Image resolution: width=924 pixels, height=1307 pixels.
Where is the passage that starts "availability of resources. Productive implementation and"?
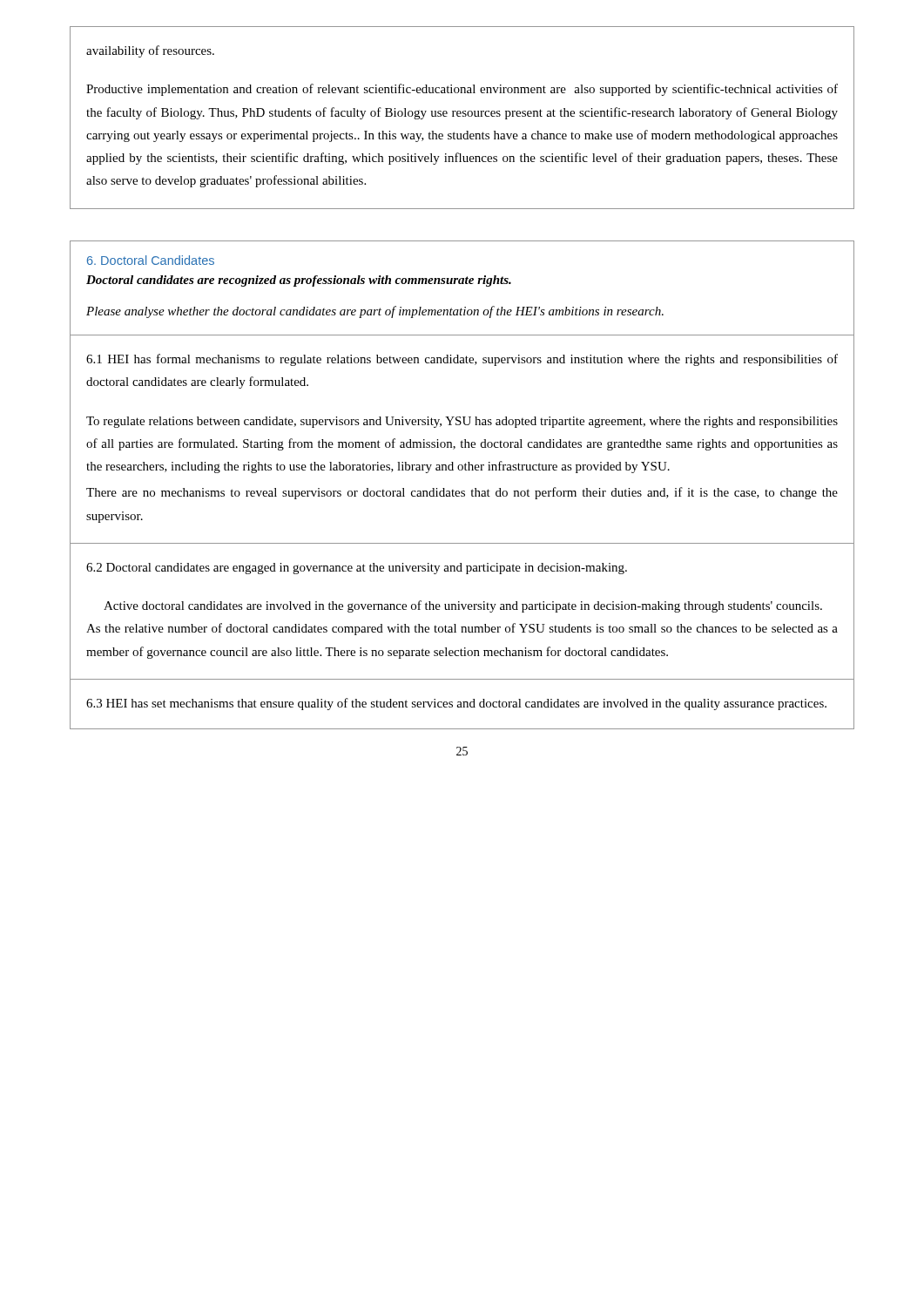point(462,116)
